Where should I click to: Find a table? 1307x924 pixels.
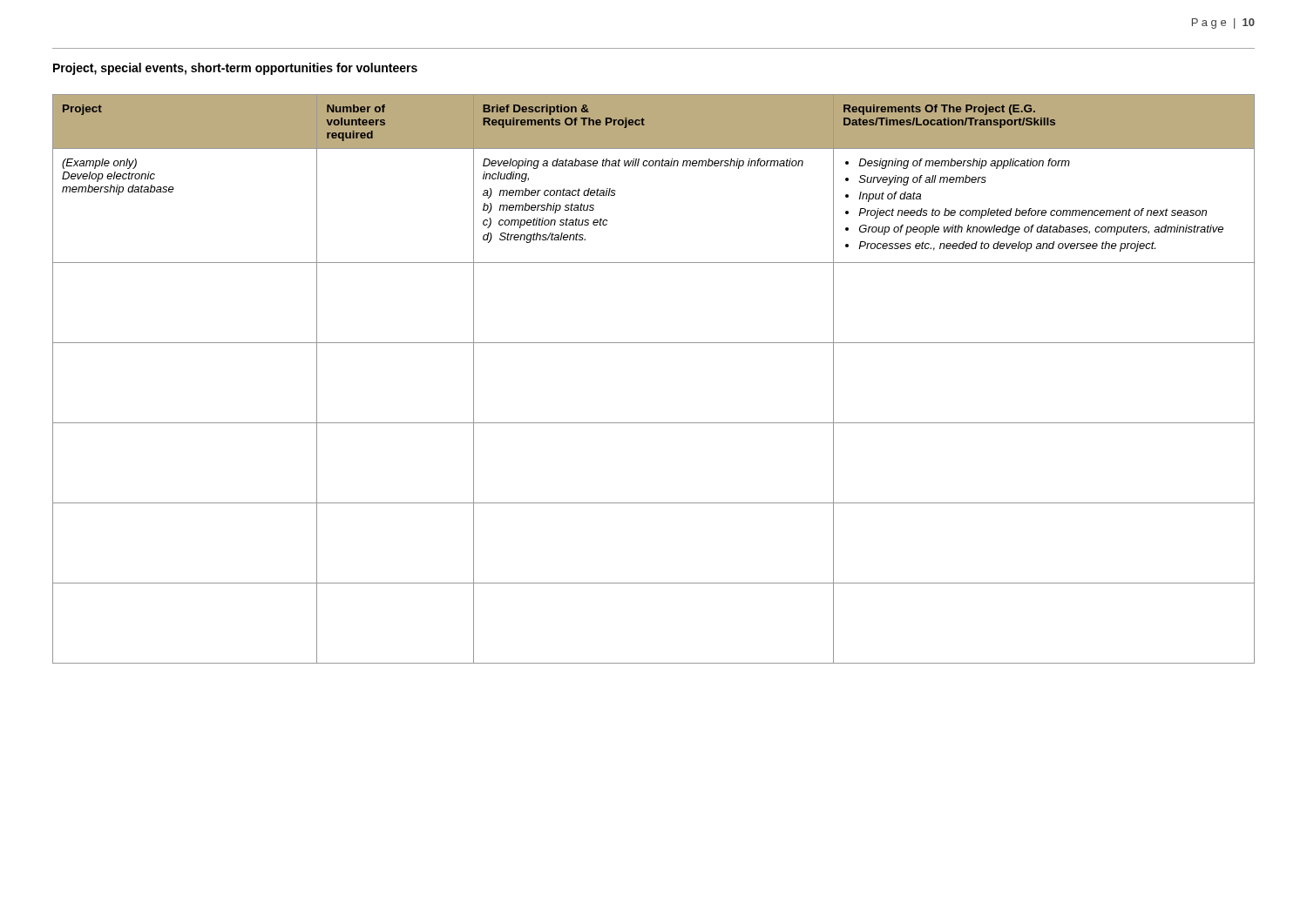(x=654, y=379)
